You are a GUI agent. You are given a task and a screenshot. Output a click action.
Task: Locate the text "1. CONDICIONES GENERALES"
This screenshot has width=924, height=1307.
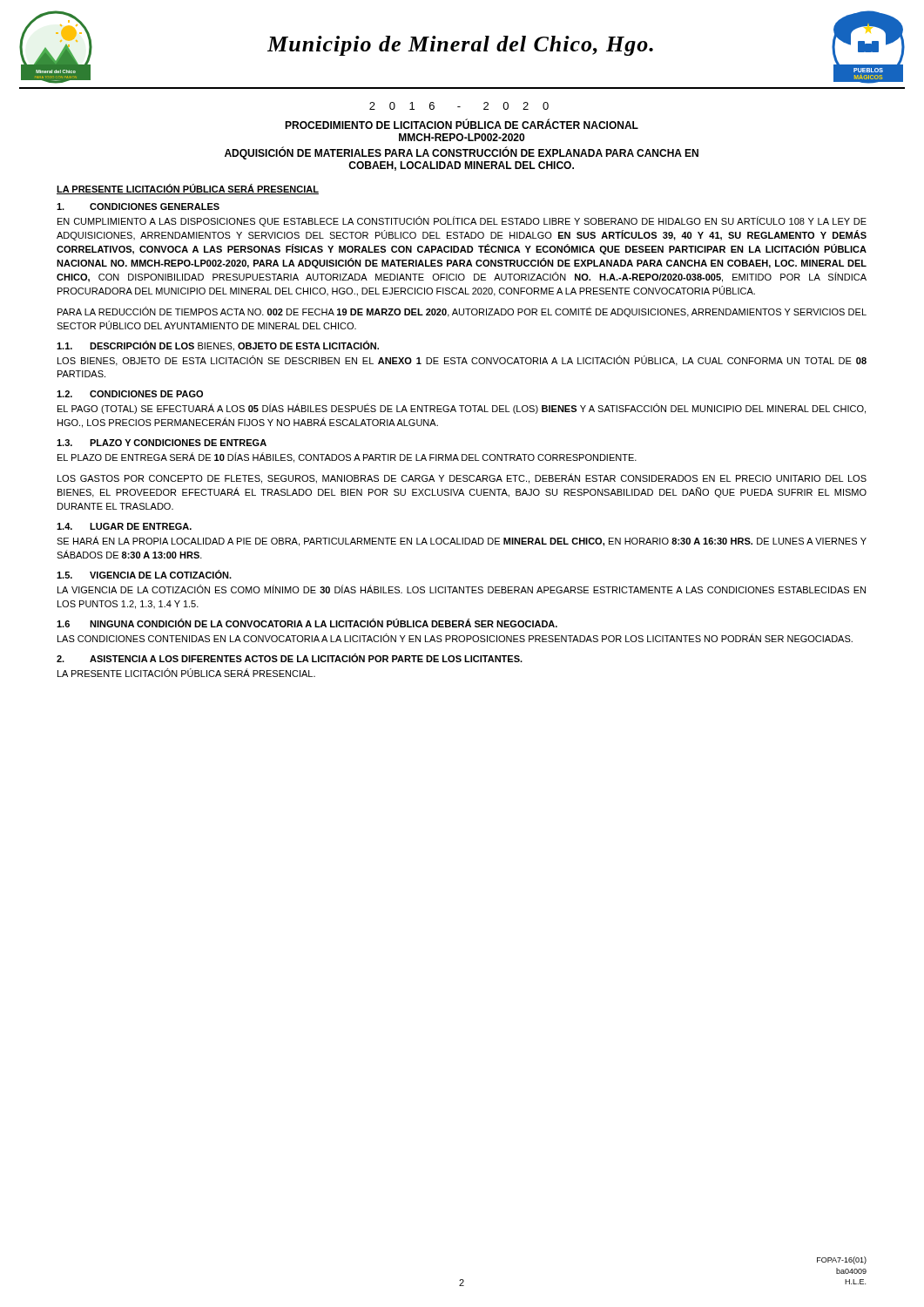point(138,207)
